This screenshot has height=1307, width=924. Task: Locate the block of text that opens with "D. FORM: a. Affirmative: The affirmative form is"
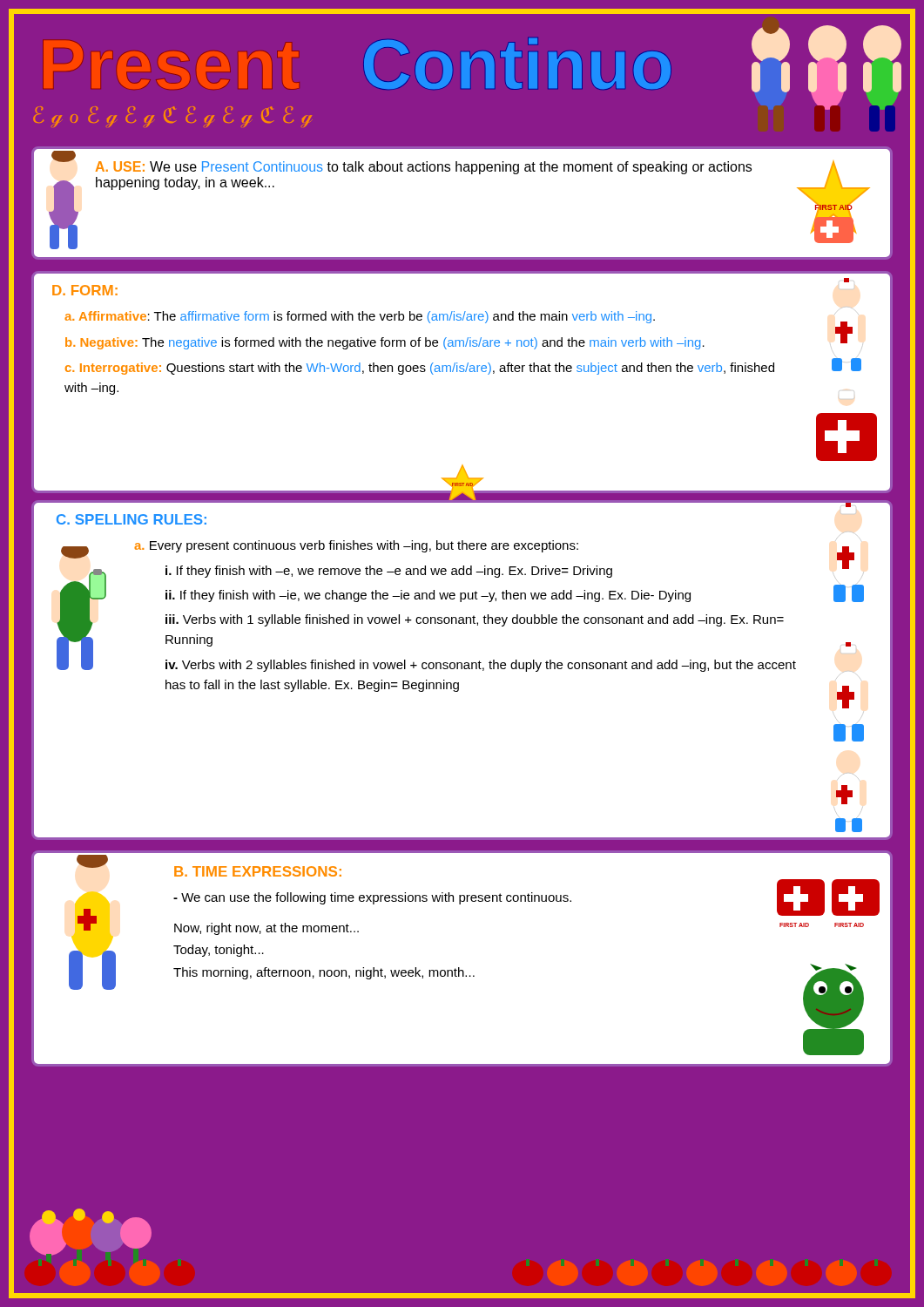469,380
